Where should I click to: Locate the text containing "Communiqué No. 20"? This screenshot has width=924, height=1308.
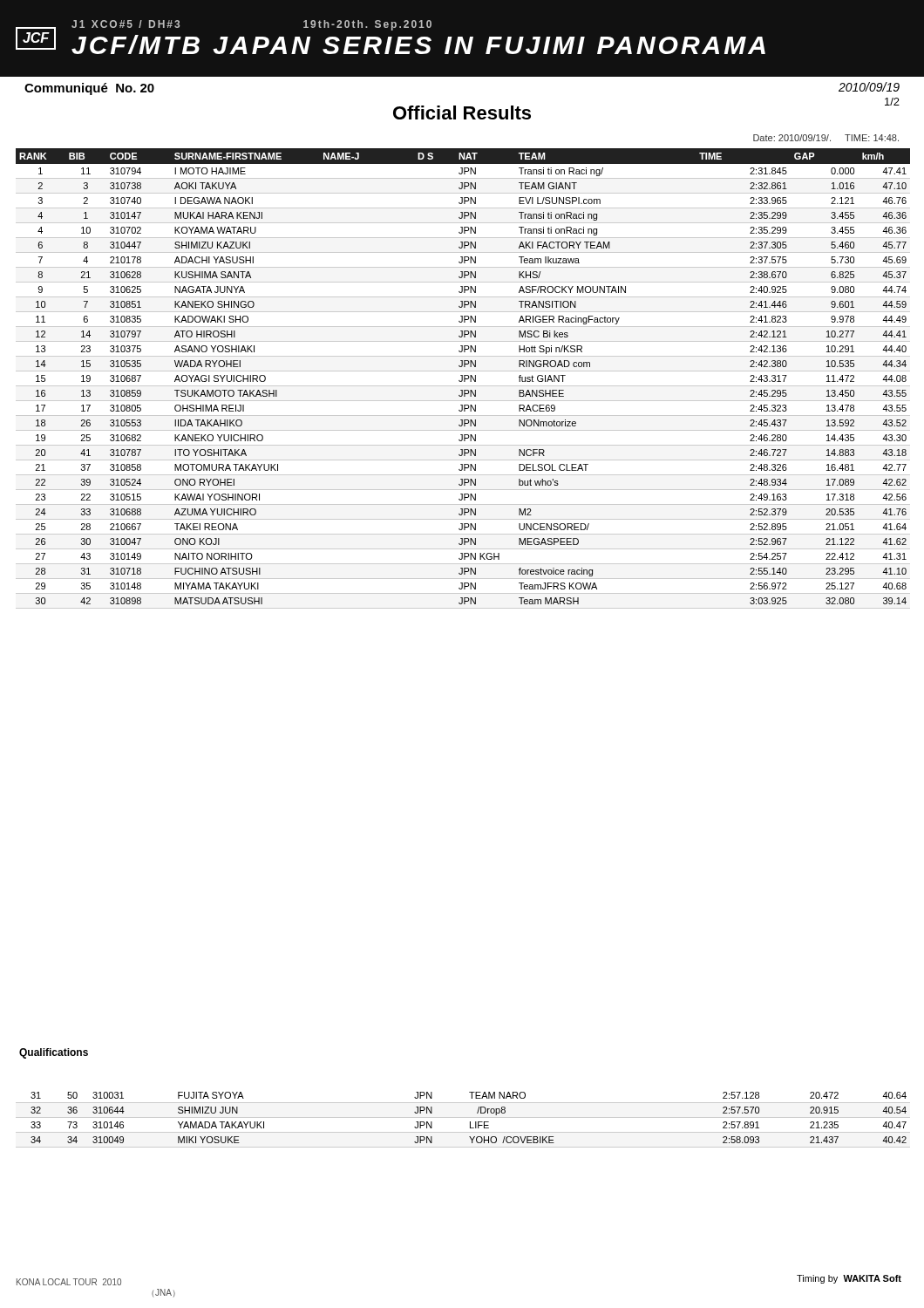(89, 88)
